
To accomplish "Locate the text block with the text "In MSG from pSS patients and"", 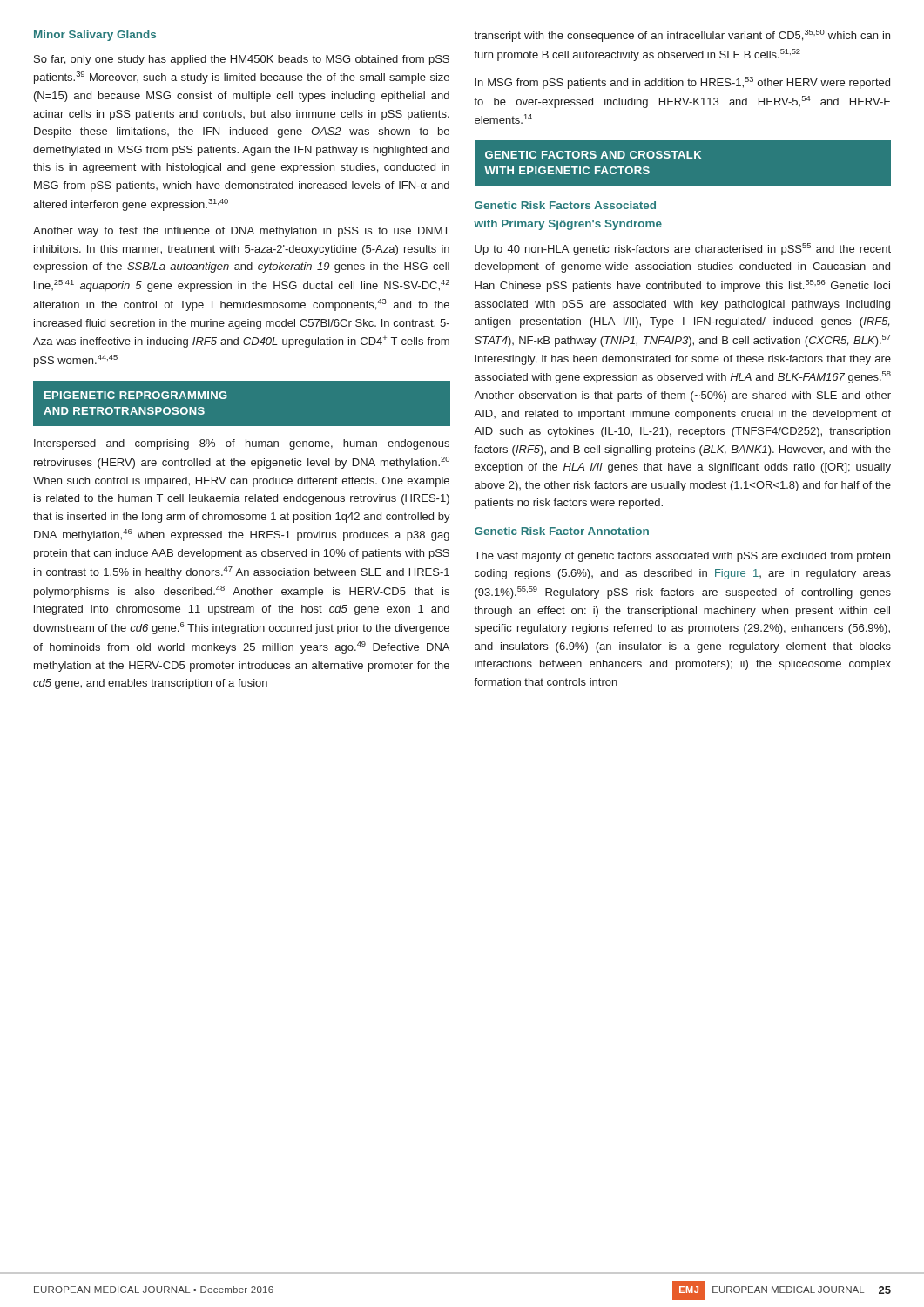I will coord(683,101).
